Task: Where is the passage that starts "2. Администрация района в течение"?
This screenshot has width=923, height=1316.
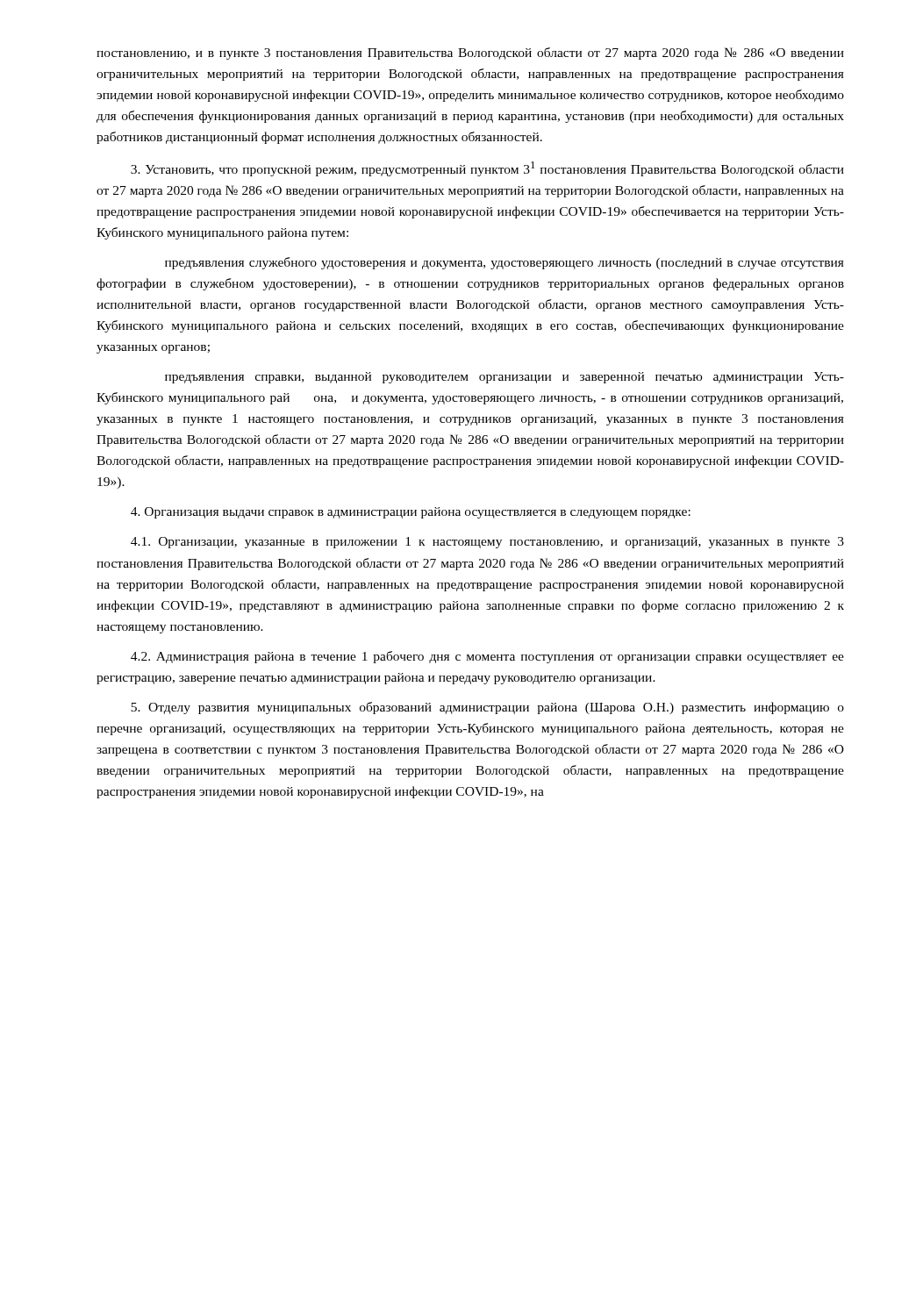Action: (x=470, y=666)
